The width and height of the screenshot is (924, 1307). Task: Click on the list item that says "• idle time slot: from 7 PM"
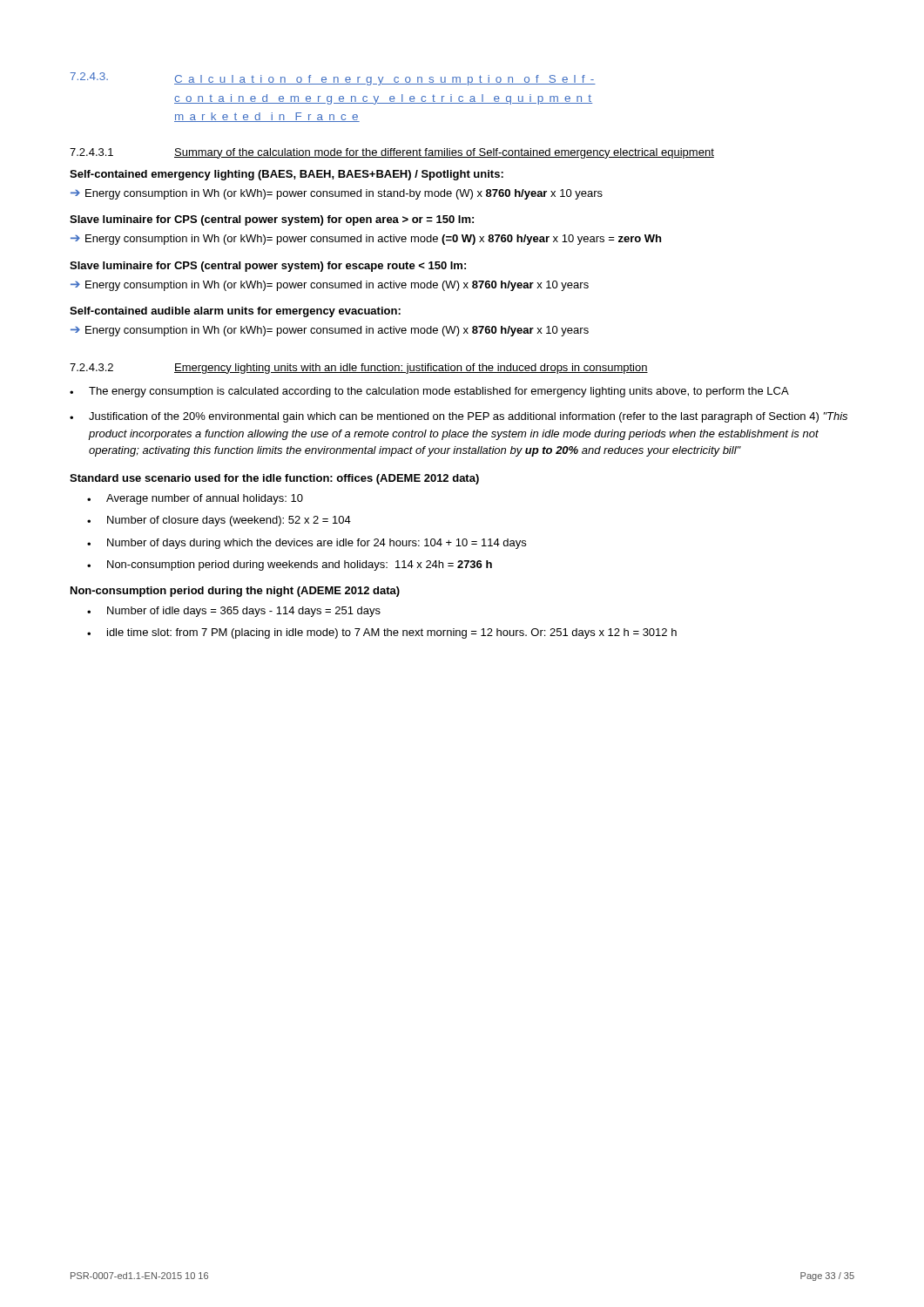coord(382,634)
